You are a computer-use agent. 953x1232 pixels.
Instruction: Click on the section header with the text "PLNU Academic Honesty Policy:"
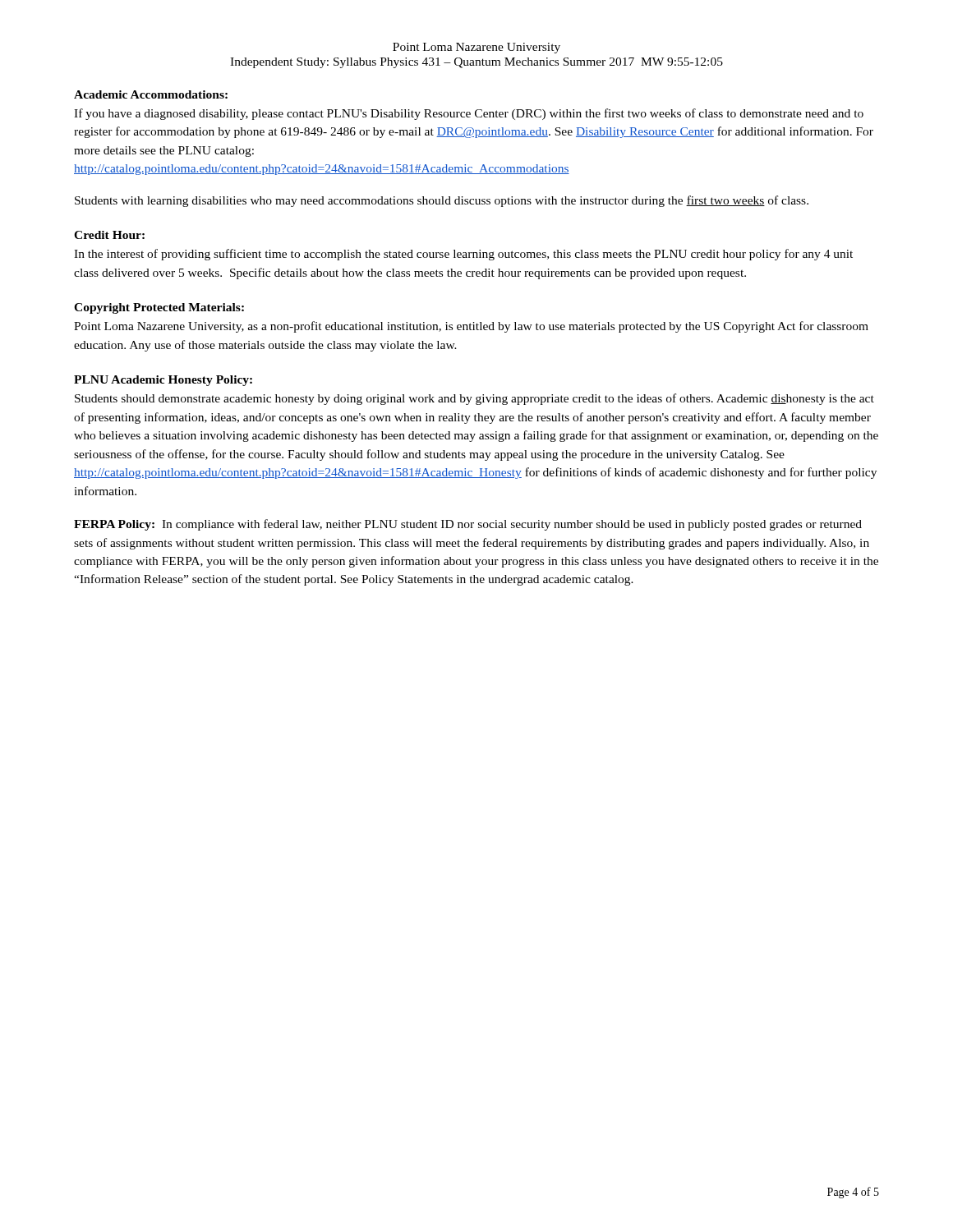[x=164, y=379]
